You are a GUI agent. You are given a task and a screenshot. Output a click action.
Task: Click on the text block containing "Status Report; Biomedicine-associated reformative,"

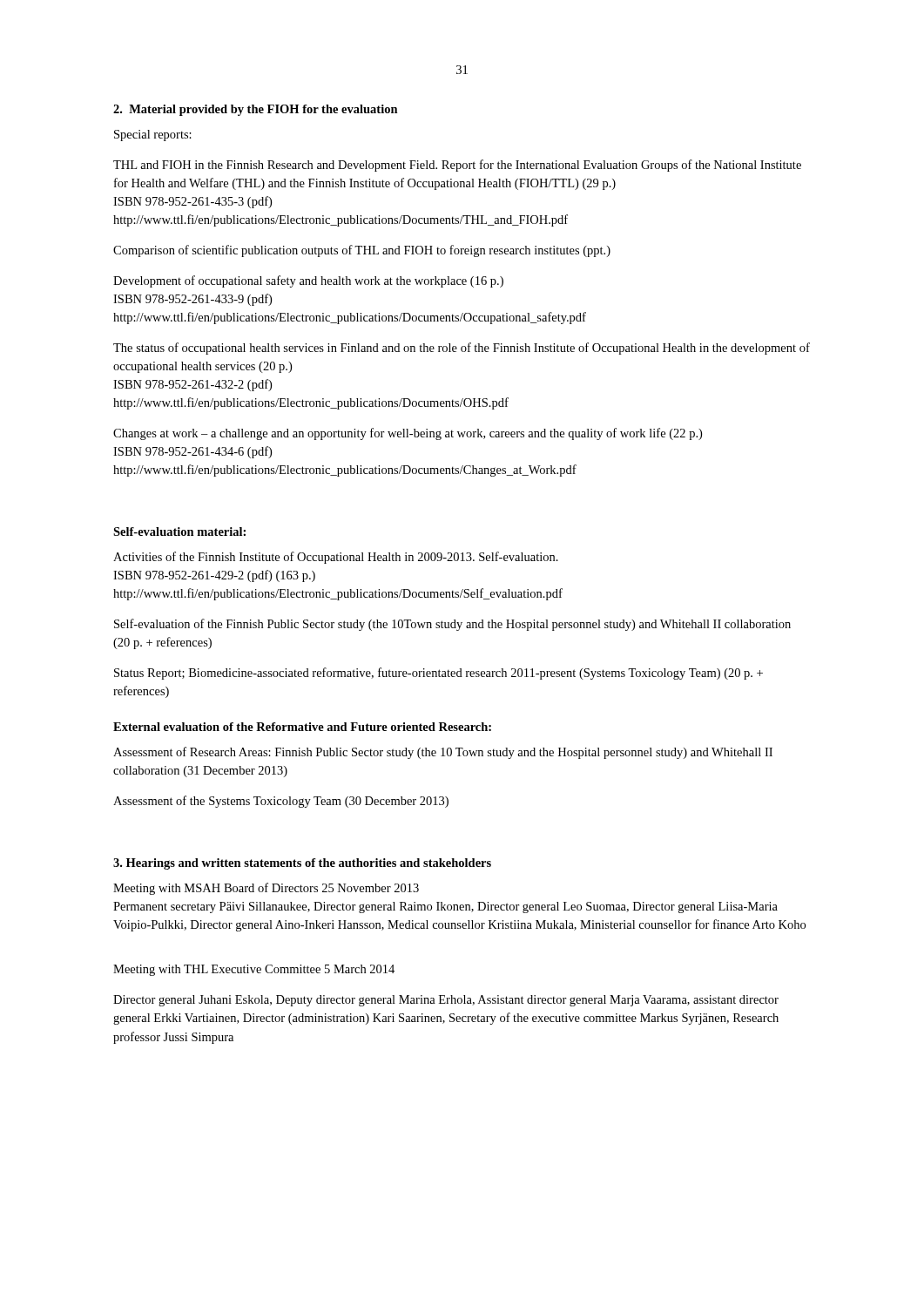(x=438, y=682)
